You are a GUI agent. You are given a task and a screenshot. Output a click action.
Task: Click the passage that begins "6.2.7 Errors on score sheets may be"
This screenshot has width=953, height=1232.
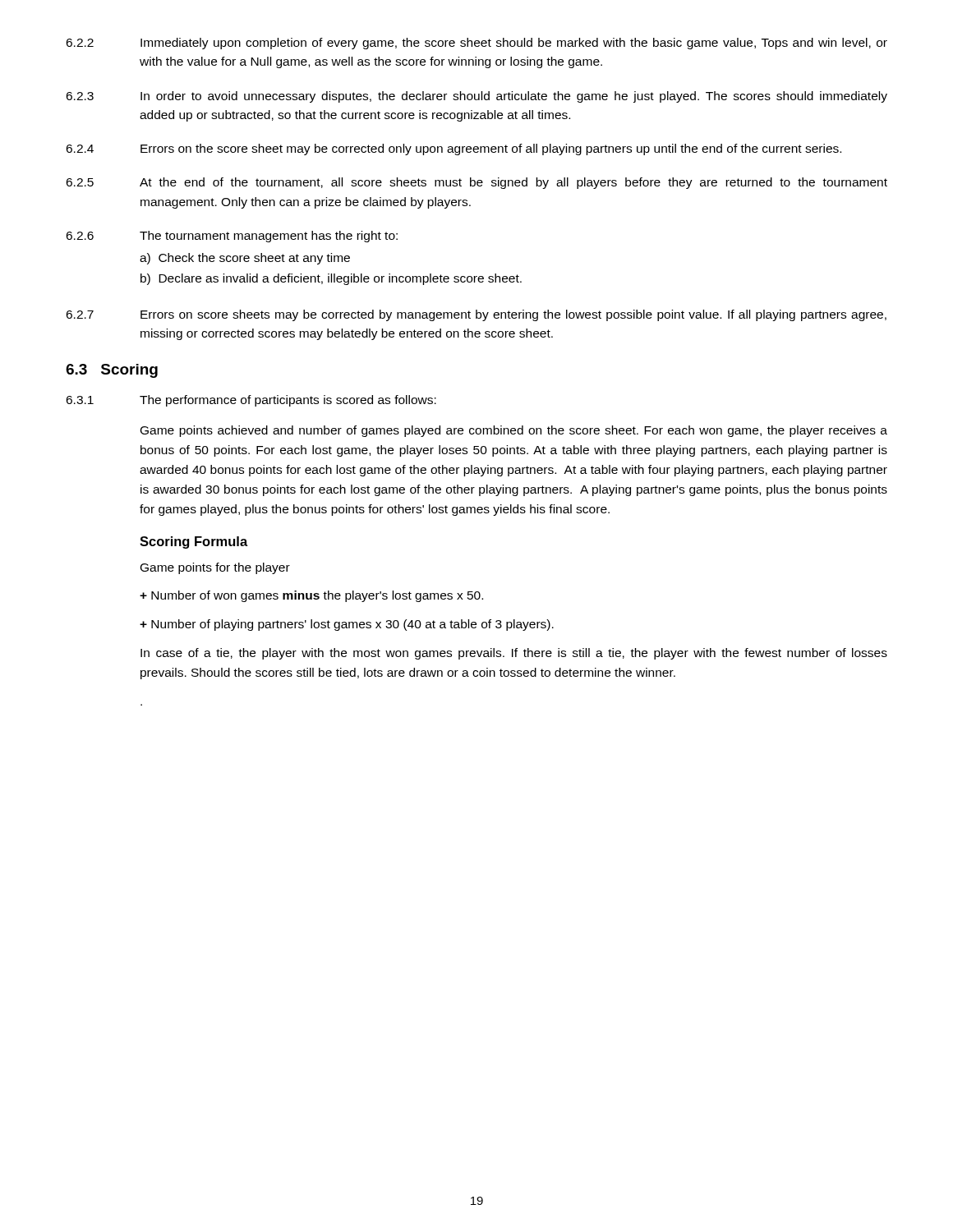pos(476,323)
